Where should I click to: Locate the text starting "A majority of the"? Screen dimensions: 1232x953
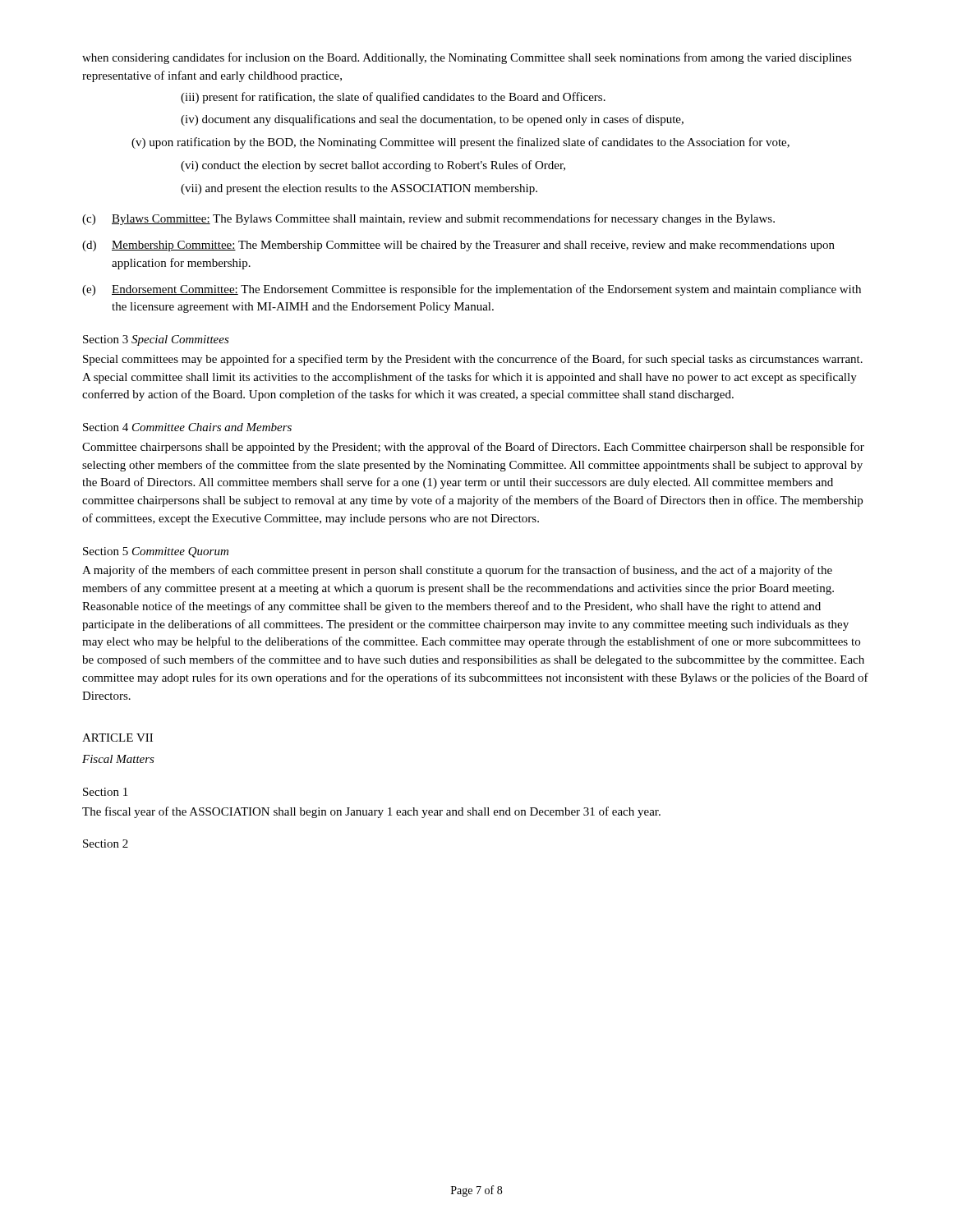[x=475, y=633]
